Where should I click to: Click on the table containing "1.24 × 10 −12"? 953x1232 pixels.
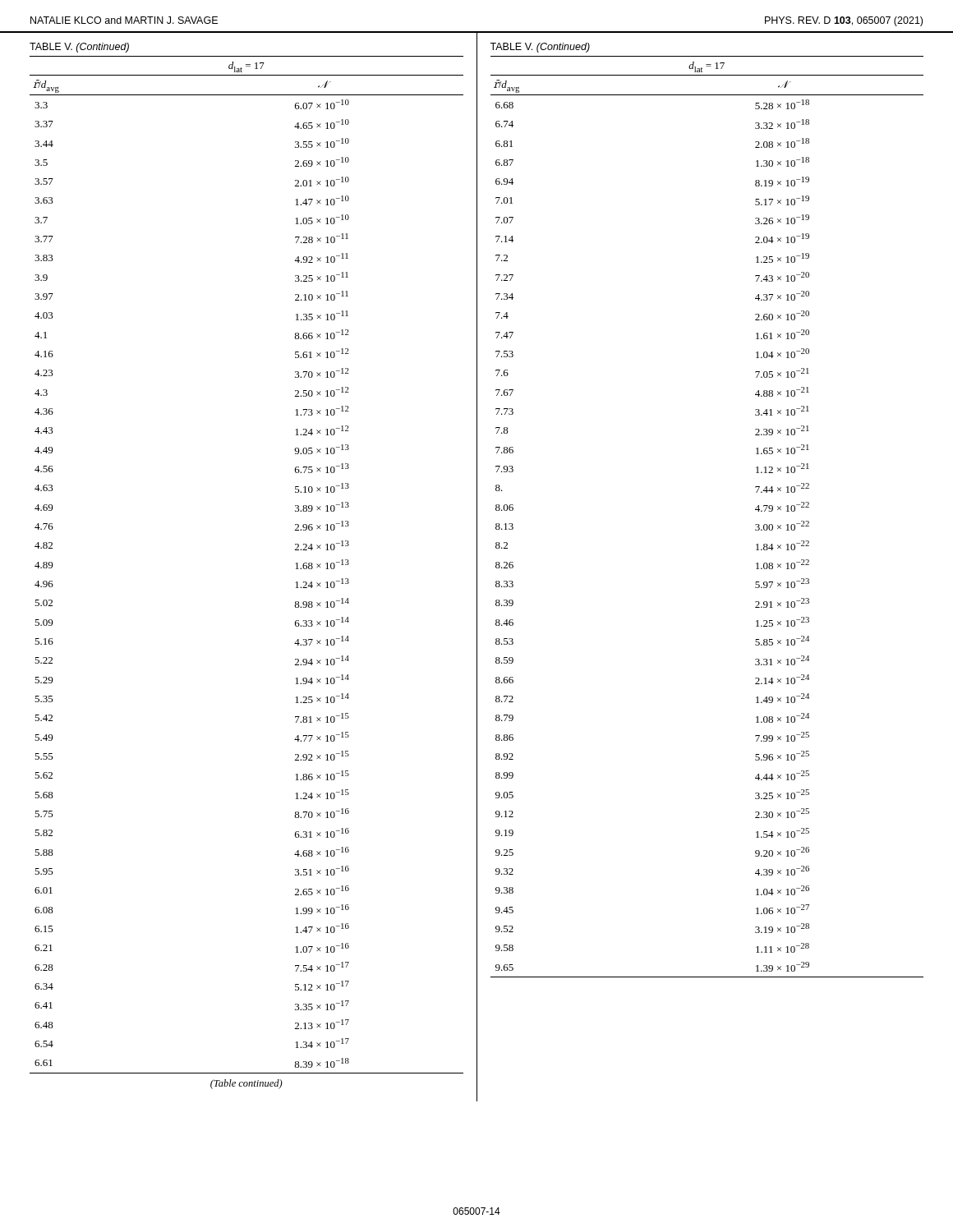pos(246,574)
